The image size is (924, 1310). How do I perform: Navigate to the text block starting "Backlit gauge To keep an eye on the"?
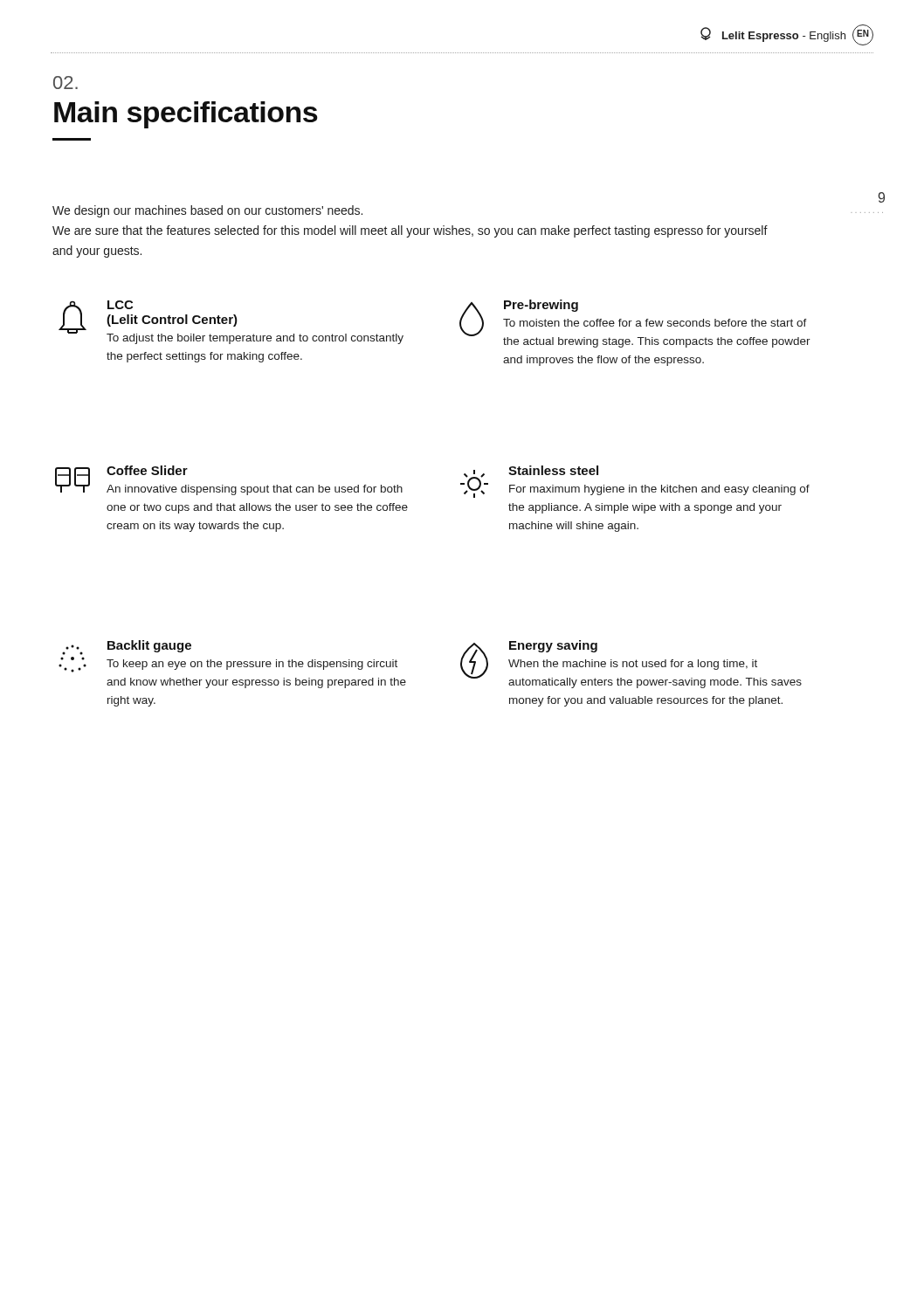[263, 674]
